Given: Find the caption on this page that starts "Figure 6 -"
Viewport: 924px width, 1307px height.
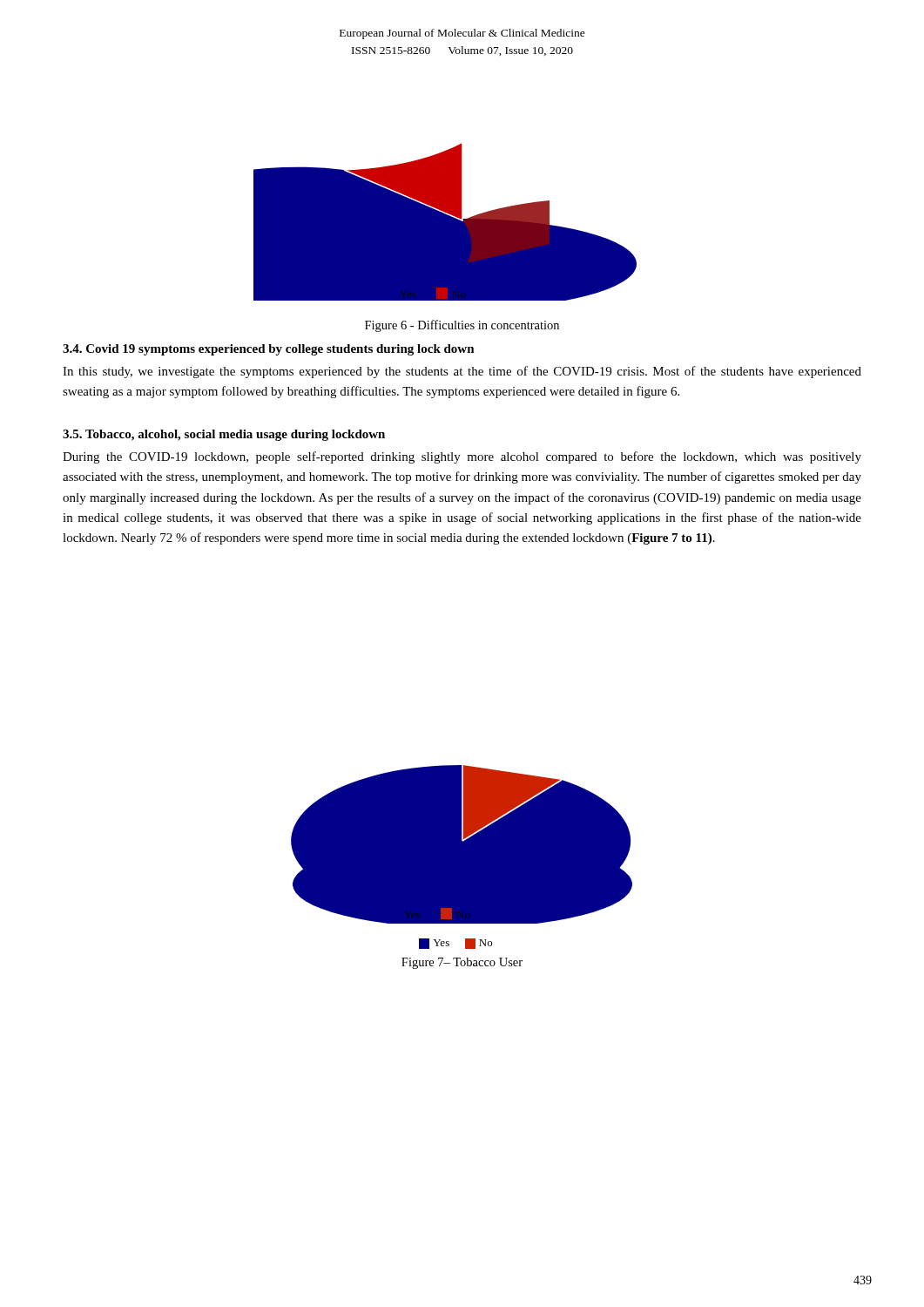Looking at the screenshot, I should coord(462,325).
